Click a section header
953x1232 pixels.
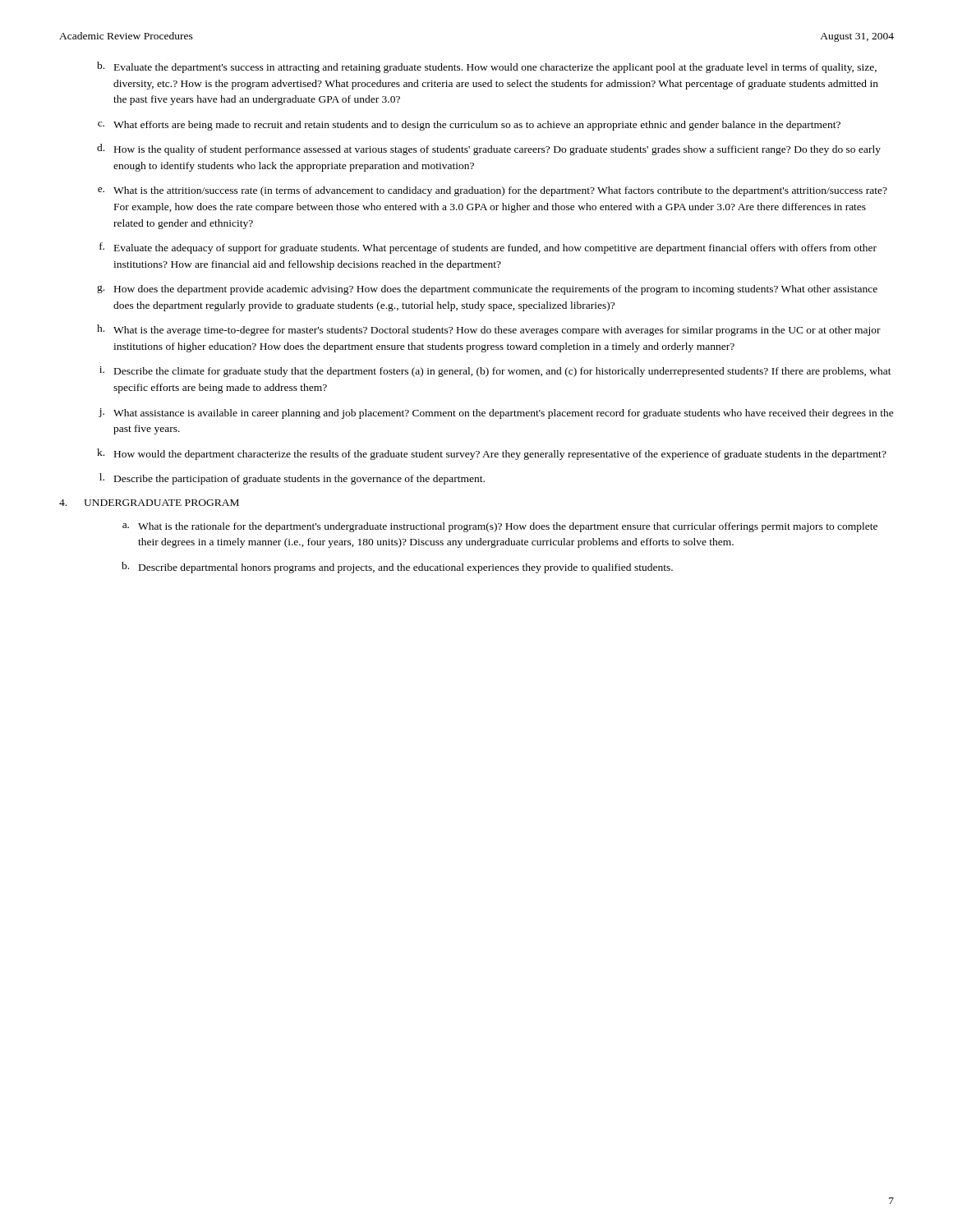[x=476, y=502]
